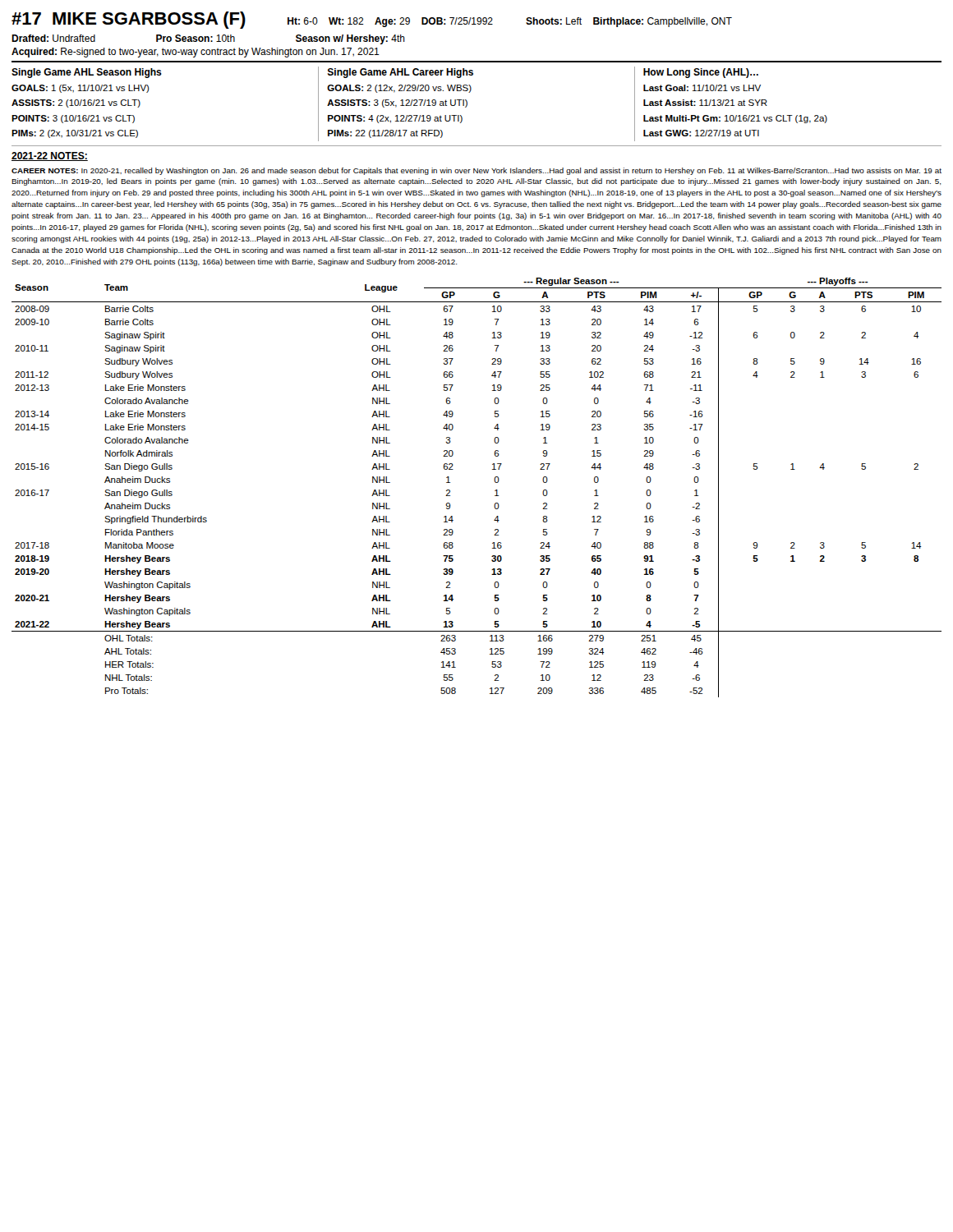Click the passage that begins "Drafted: Undrafted Pro Season: 10th Season w/ Hershey:"
The height and width of the screenshot is (1232, 953).
(208, 39)
